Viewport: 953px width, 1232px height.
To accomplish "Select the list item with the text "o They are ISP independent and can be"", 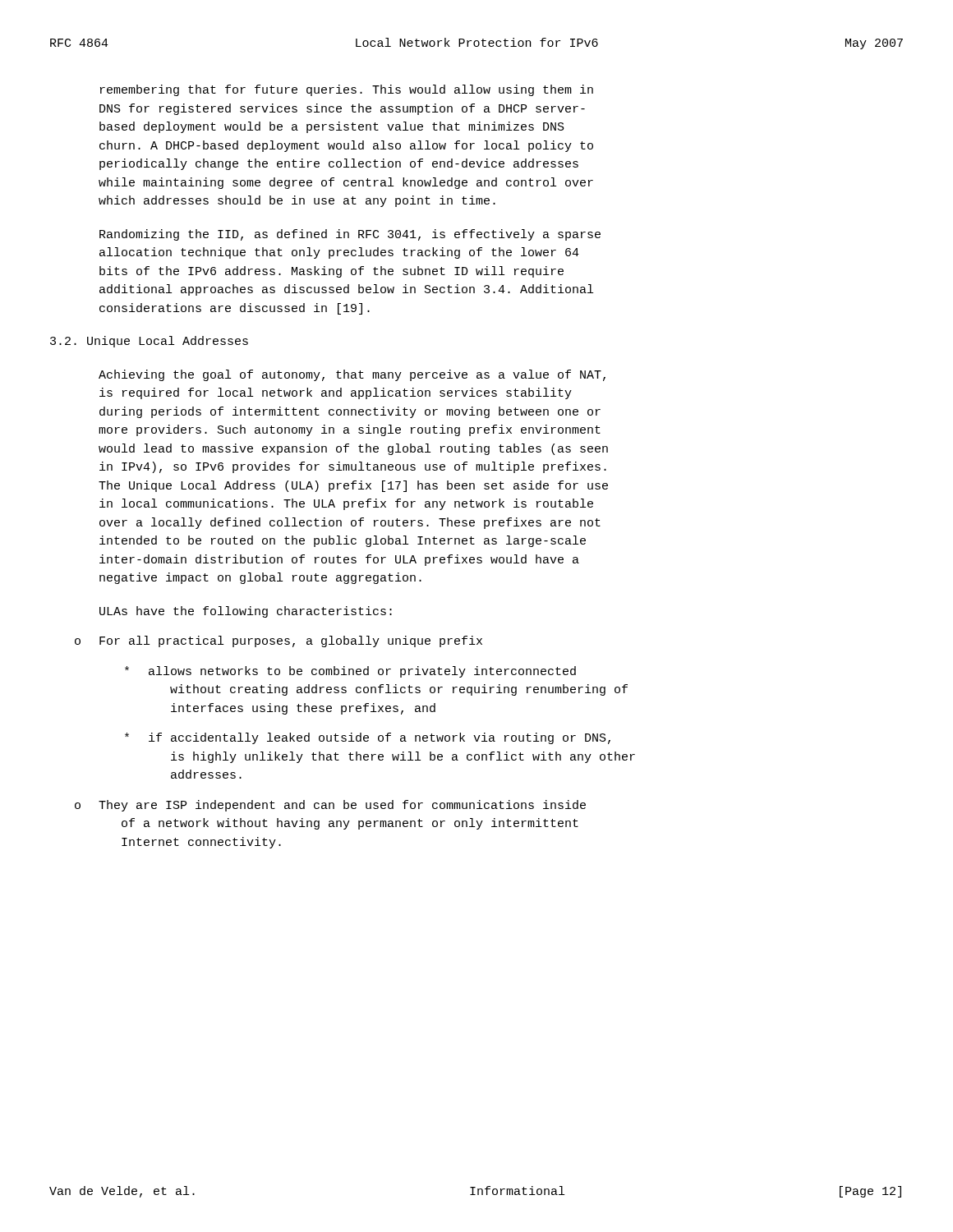I will [330, 825].
